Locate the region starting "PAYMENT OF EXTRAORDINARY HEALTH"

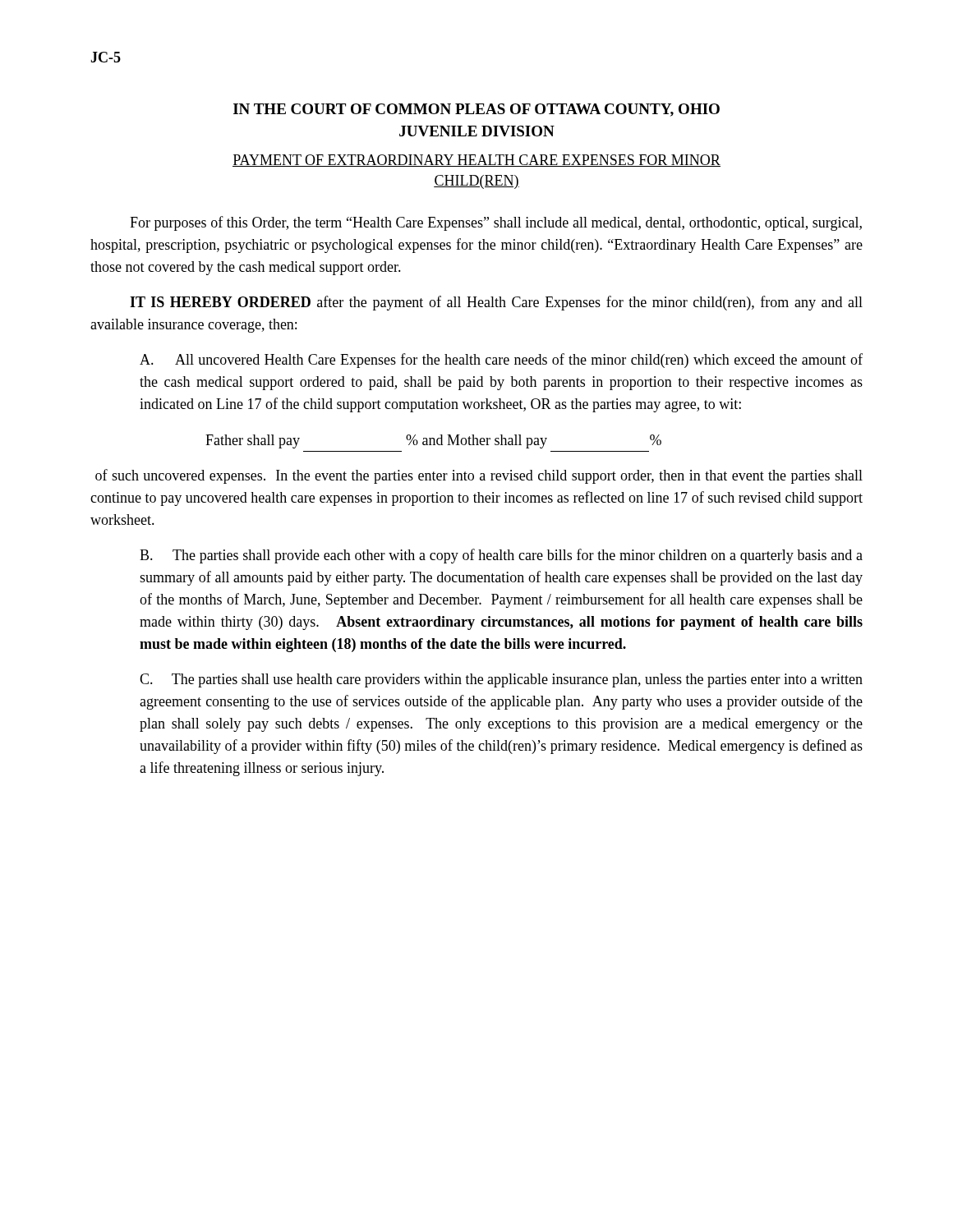(476, 171)
